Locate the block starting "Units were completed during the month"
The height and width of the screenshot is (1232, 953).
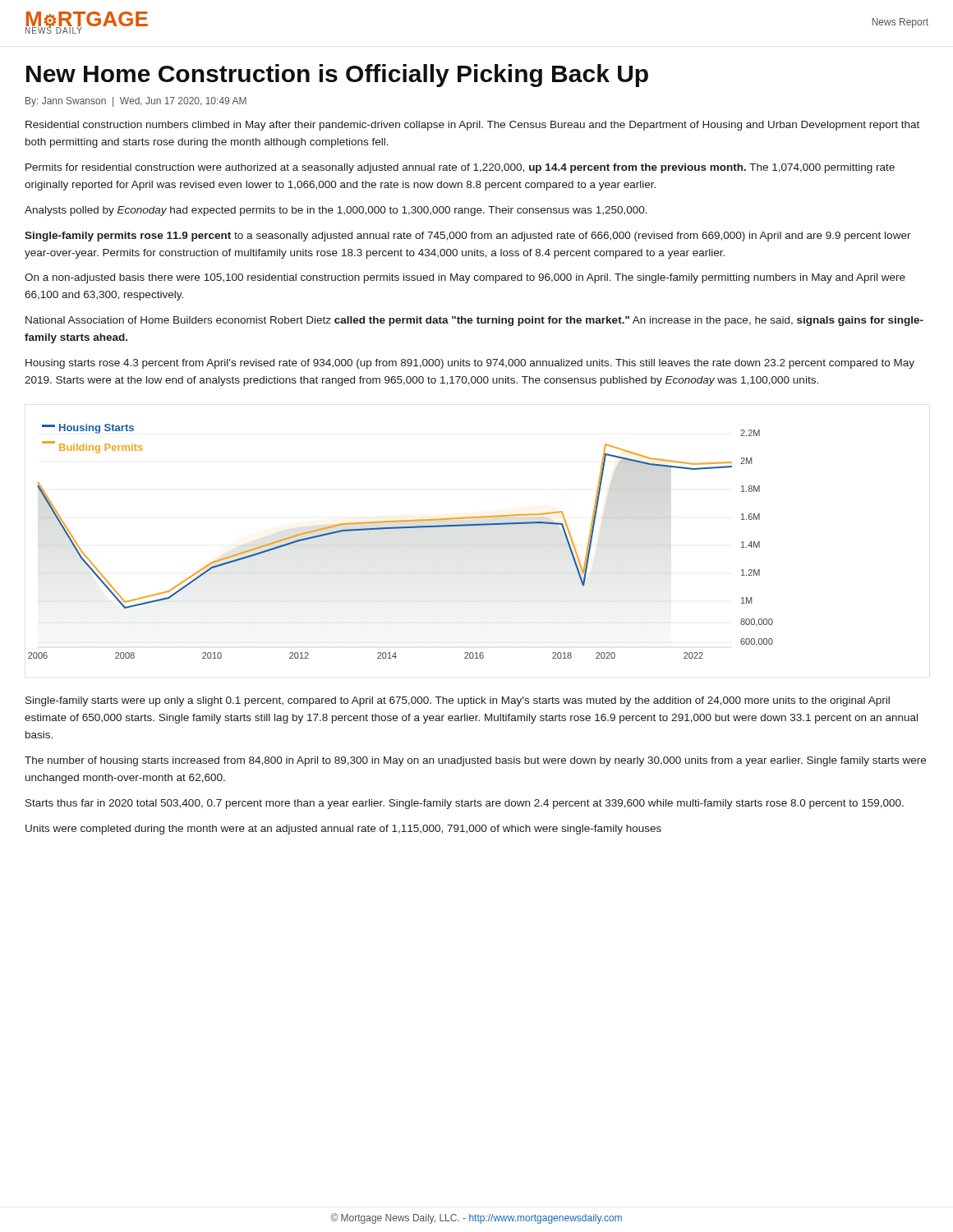343,828
